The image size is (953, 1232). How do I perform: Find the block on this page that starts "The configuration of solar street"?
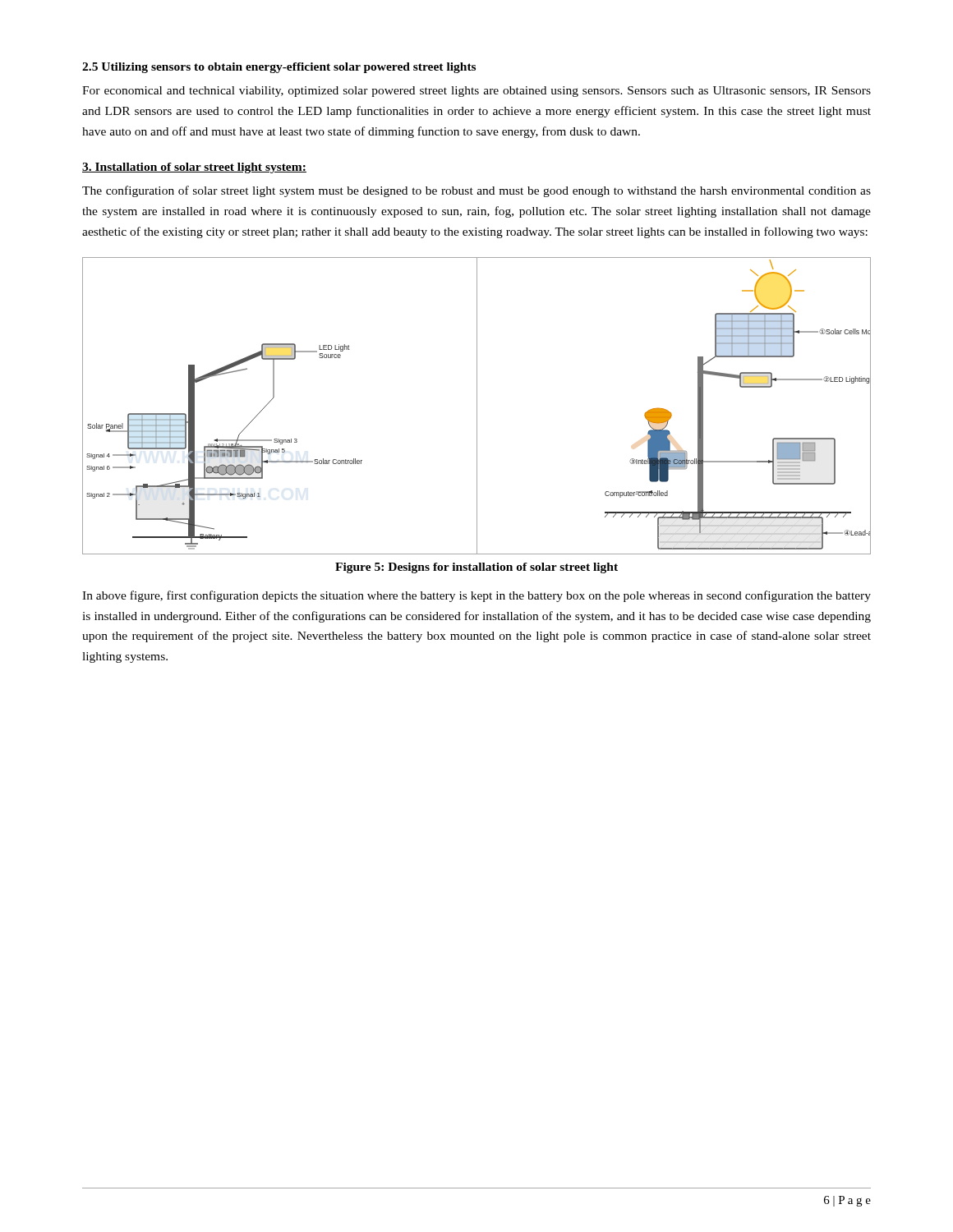click(476, 211)
